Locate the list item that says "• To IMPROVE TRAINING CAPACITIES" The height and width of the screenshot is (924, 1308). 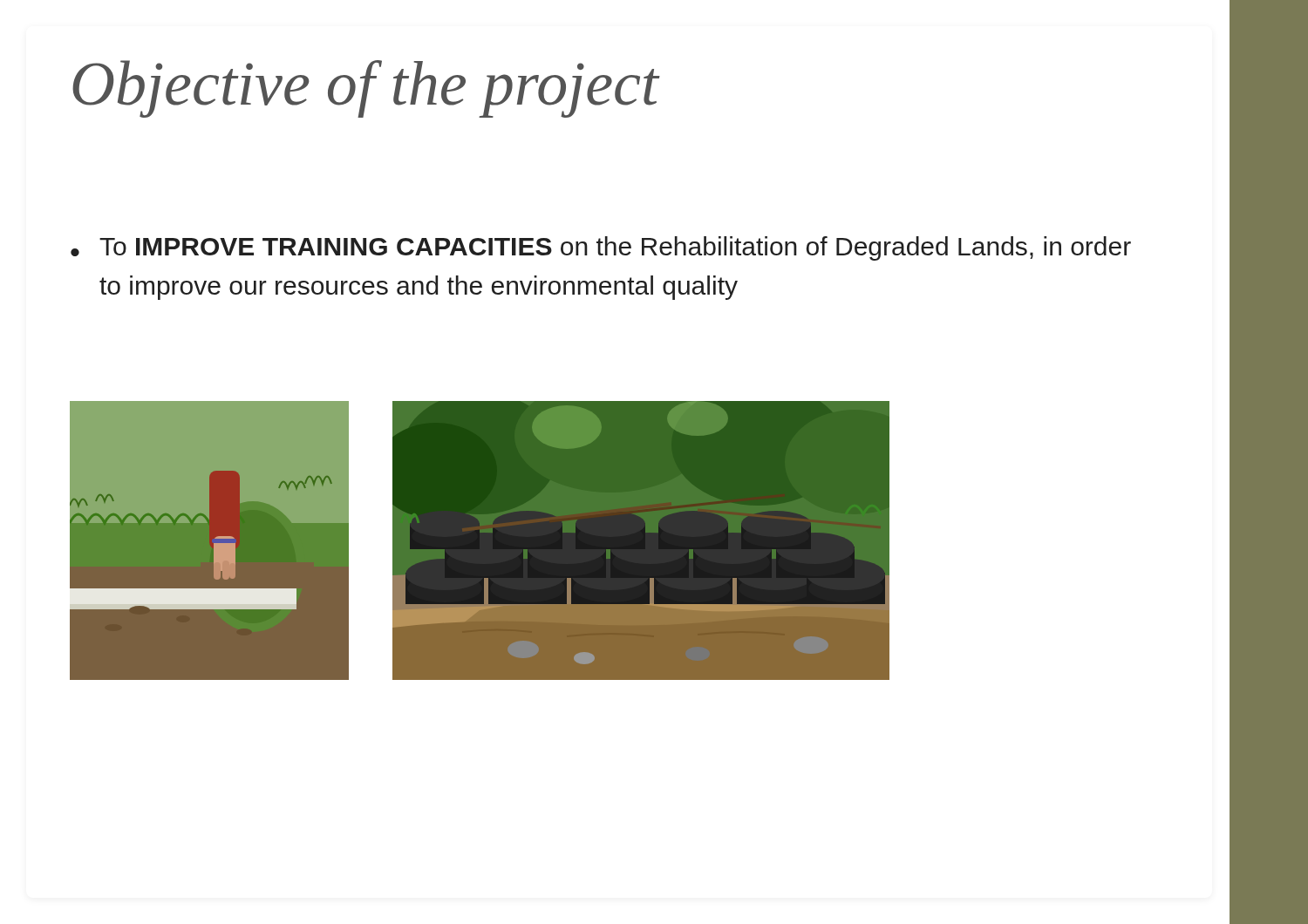click(x=606, y=266)
